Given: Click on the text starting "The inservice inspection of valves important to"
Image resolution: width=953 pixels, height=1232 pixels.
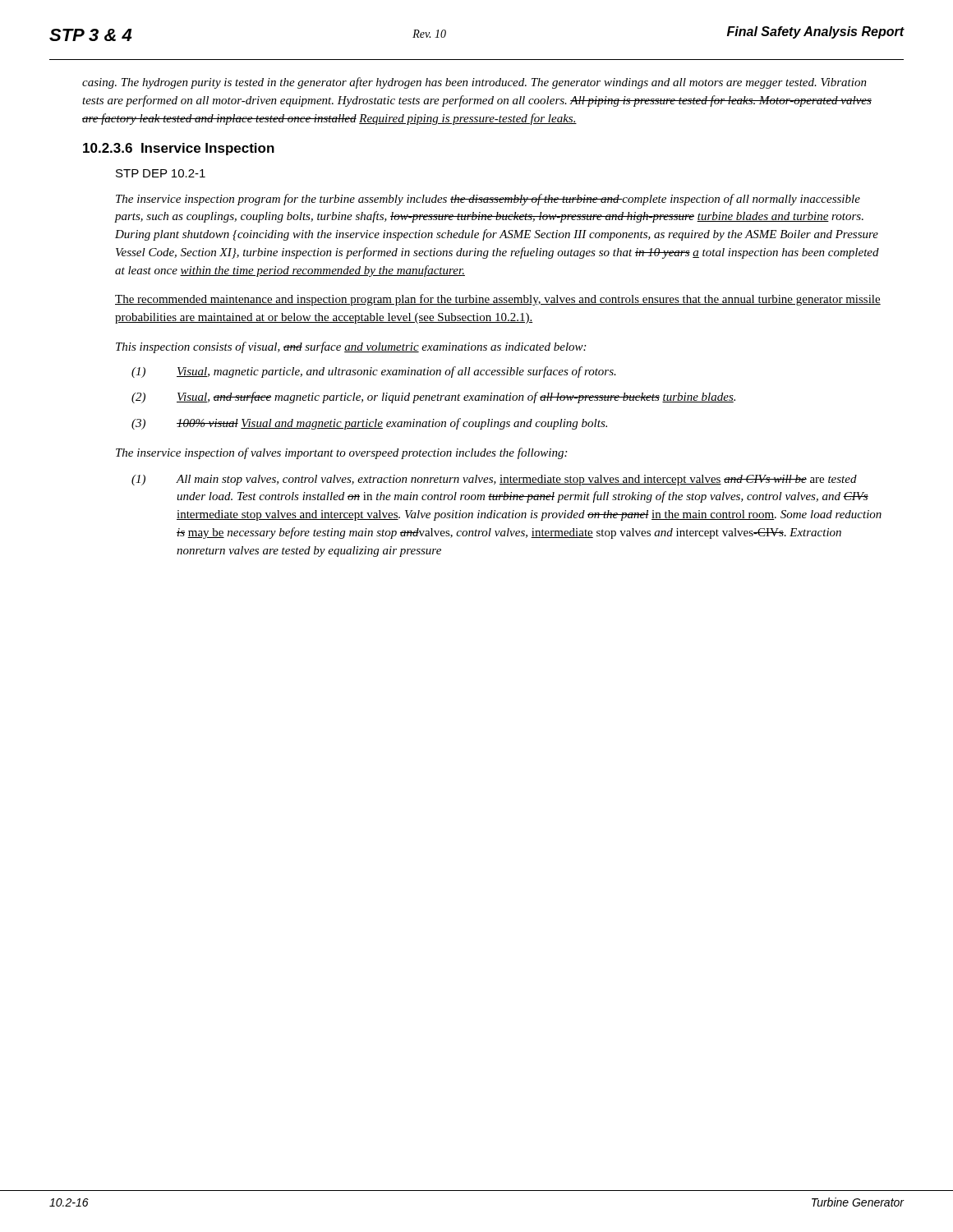Looking at the screenshot, I should 501,453.
